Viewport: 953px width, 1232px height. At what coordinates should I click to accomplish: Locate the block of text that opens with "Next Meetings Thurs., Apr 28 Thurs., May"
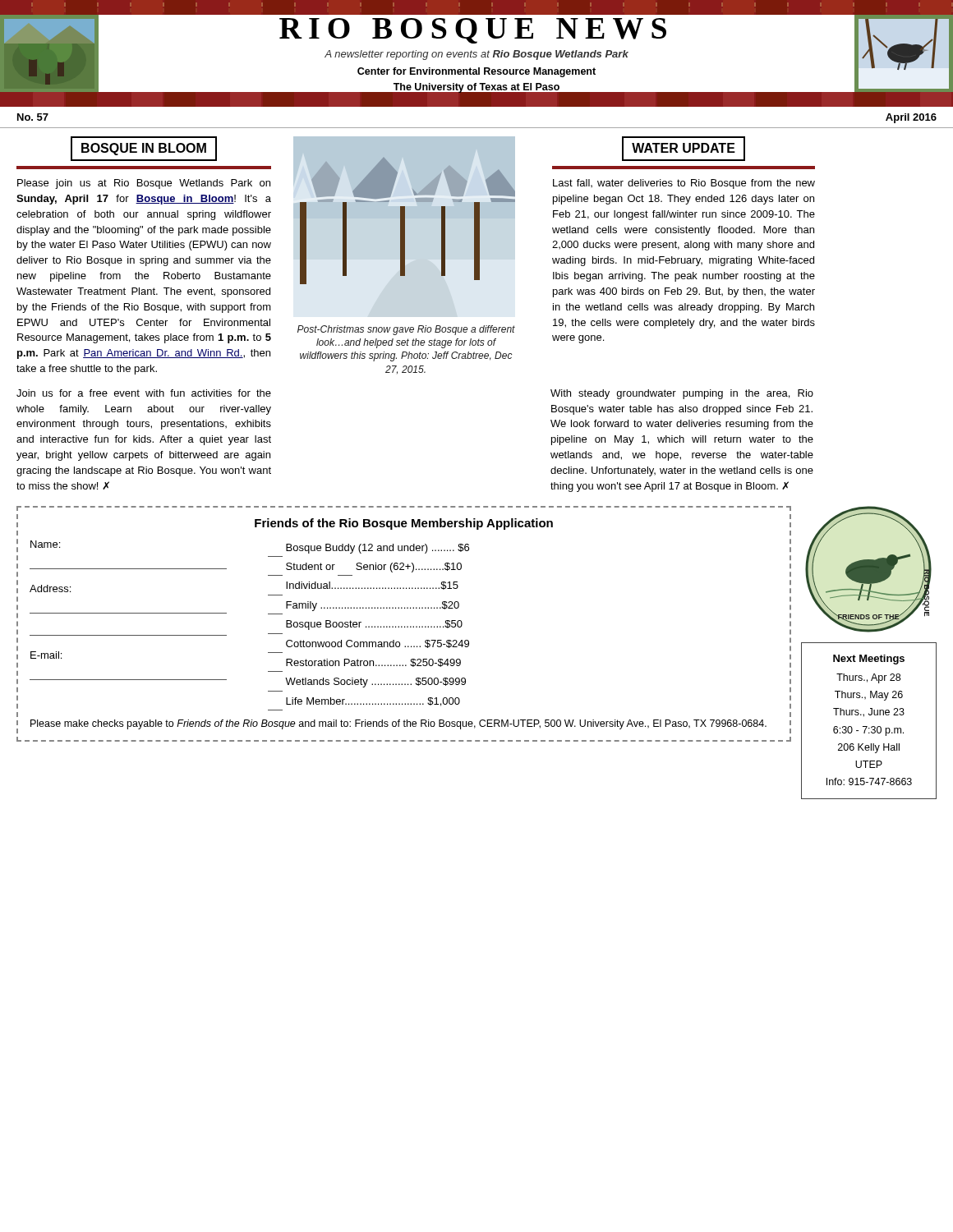[869, 719]
